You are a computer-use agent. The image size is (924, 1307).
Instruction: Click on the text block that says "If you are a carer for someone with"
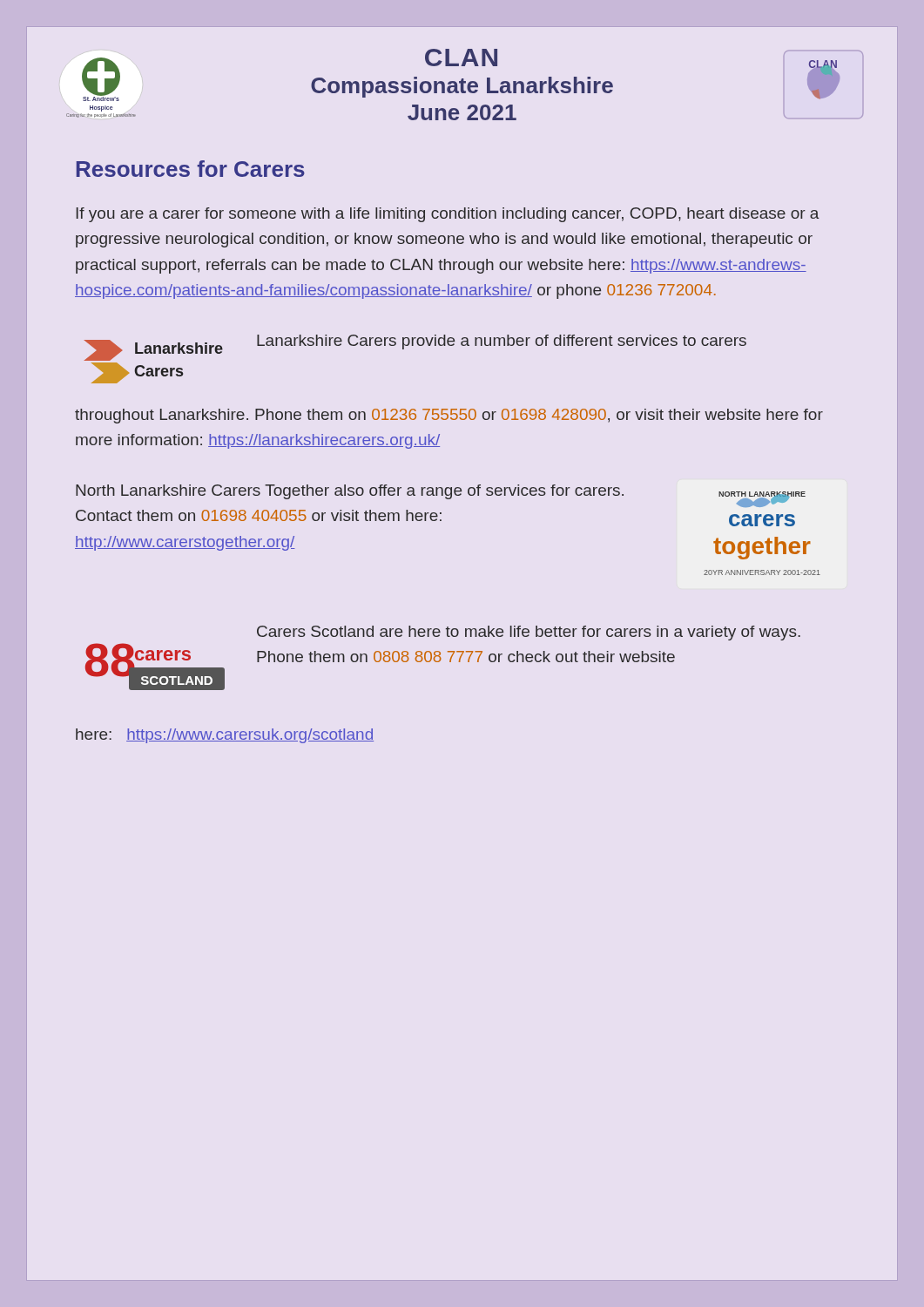[x=447, y=252]
